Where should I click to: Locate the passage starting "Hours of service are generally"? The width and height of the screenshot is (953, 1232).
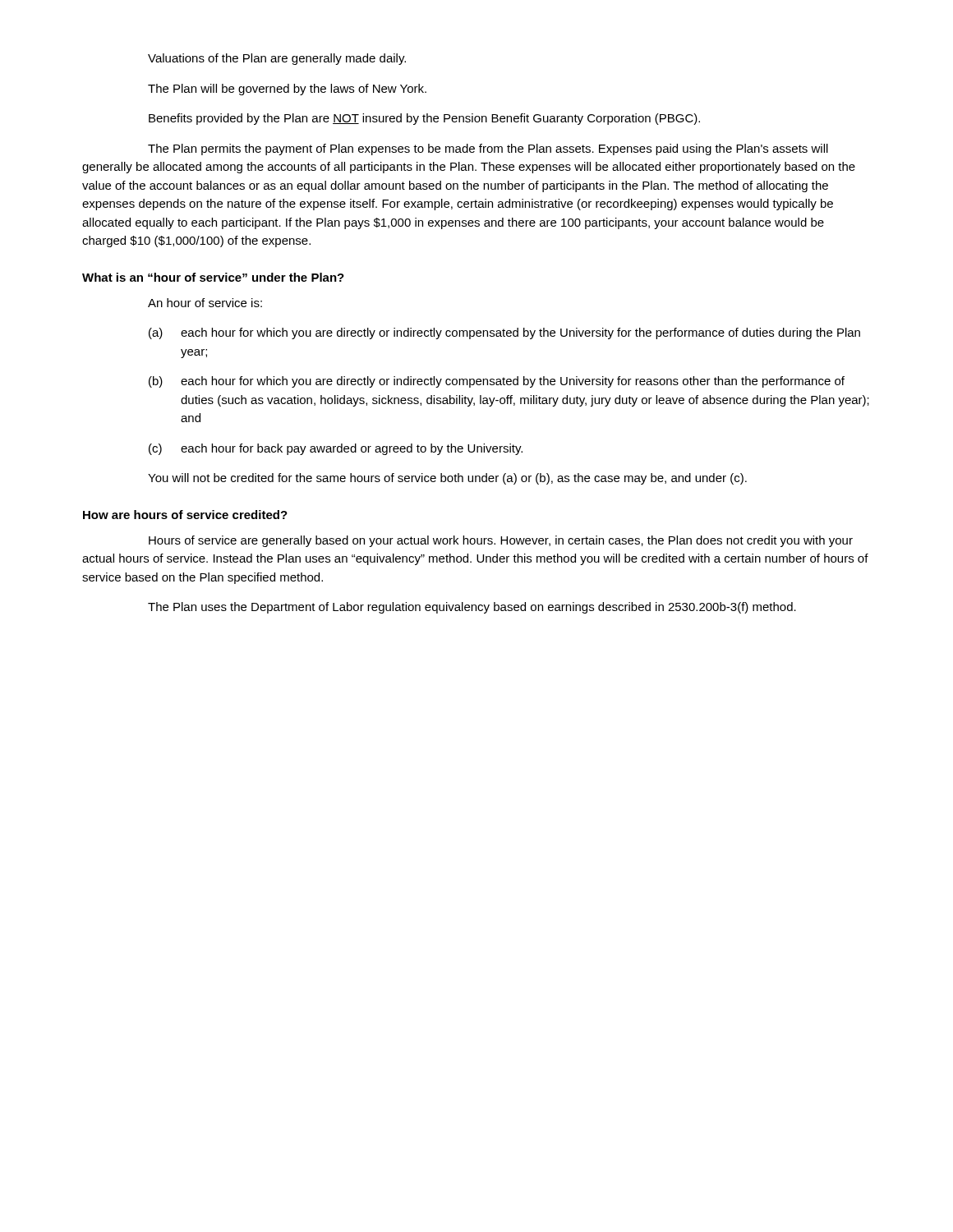click(x=475, y=558)
